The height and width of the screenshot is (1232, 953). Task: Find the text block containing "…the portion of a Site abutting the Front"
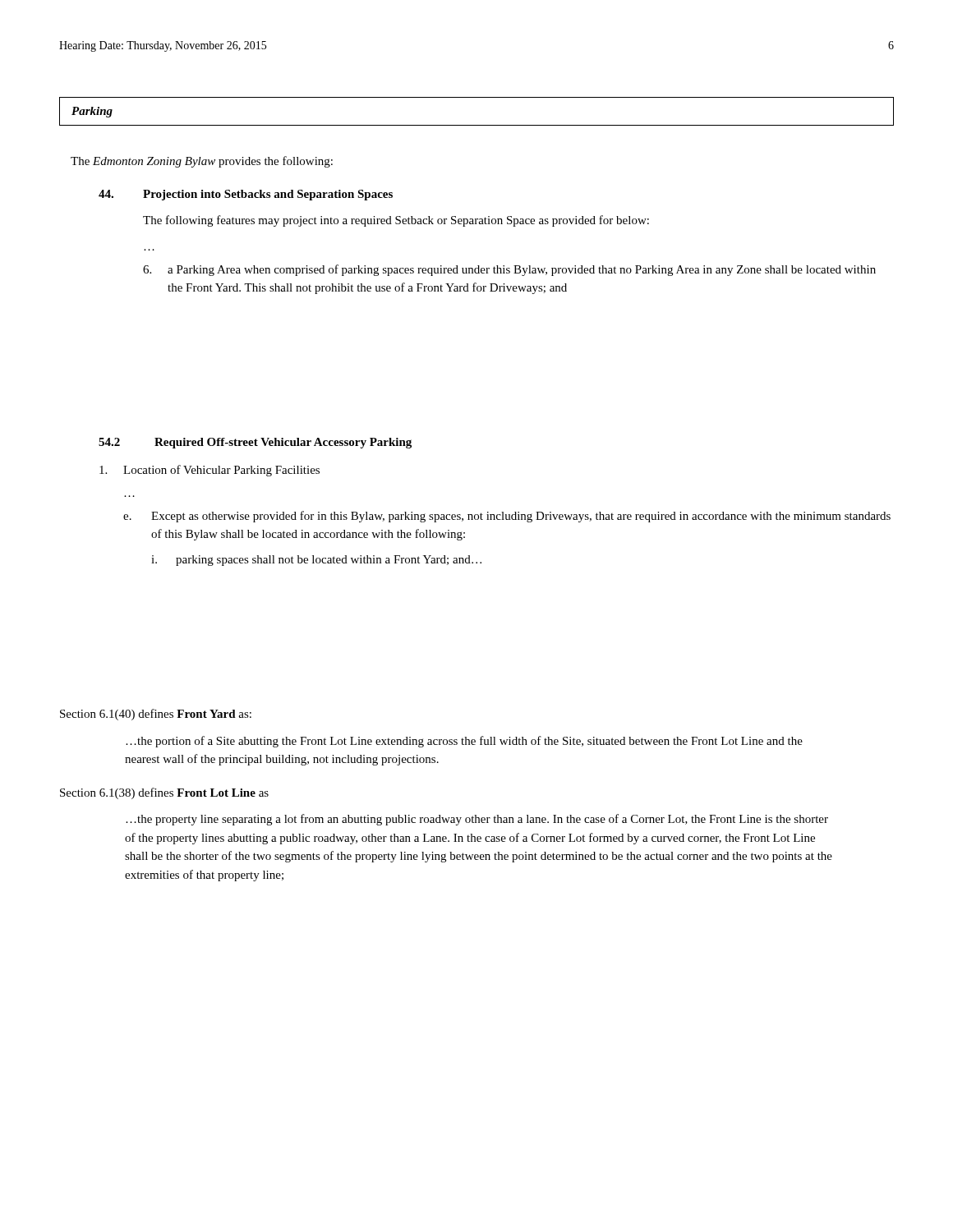(x=464, y=750)
